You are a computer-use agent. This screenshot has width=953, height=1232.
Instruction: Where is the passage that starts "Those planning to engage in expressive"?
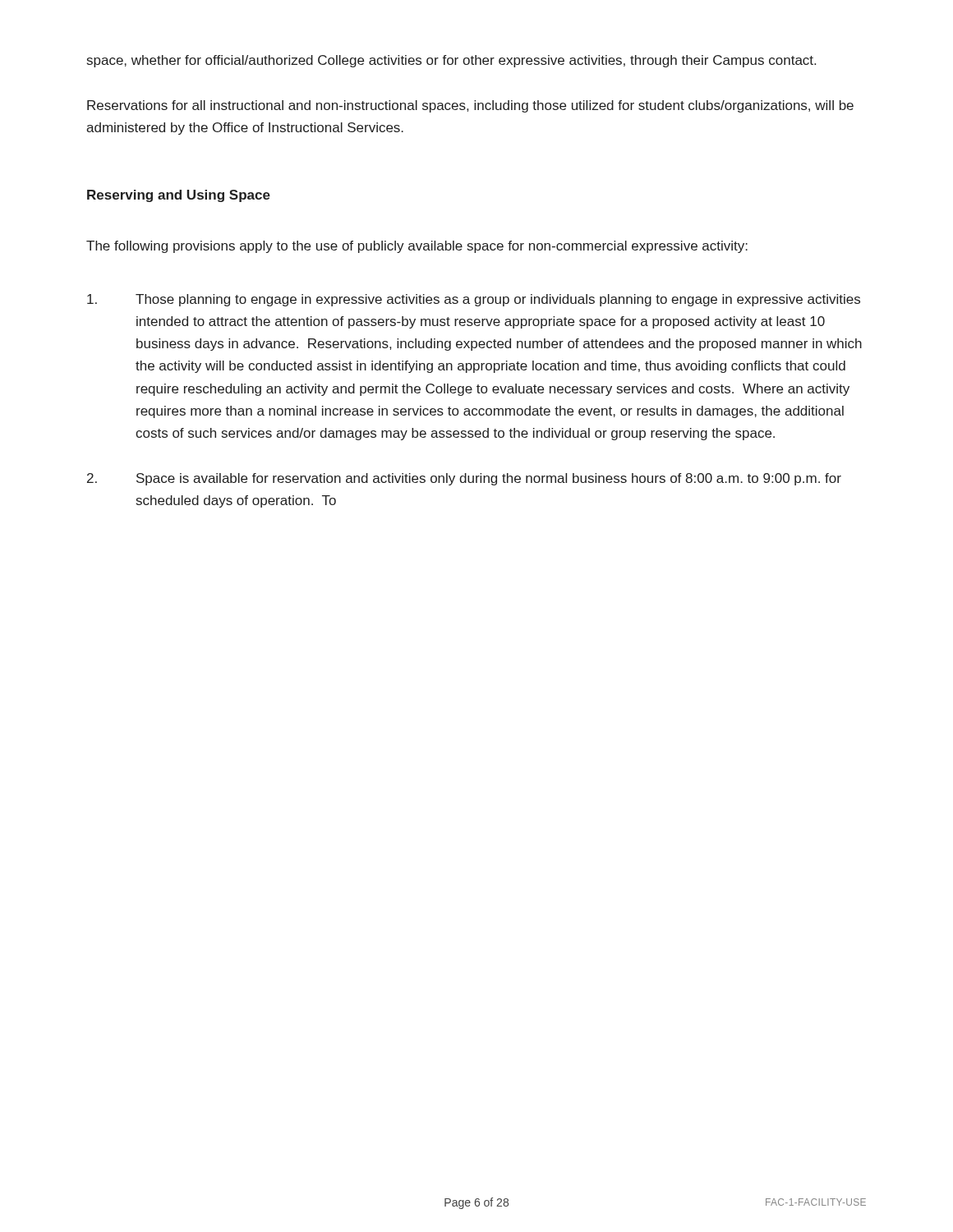(476, 366)
